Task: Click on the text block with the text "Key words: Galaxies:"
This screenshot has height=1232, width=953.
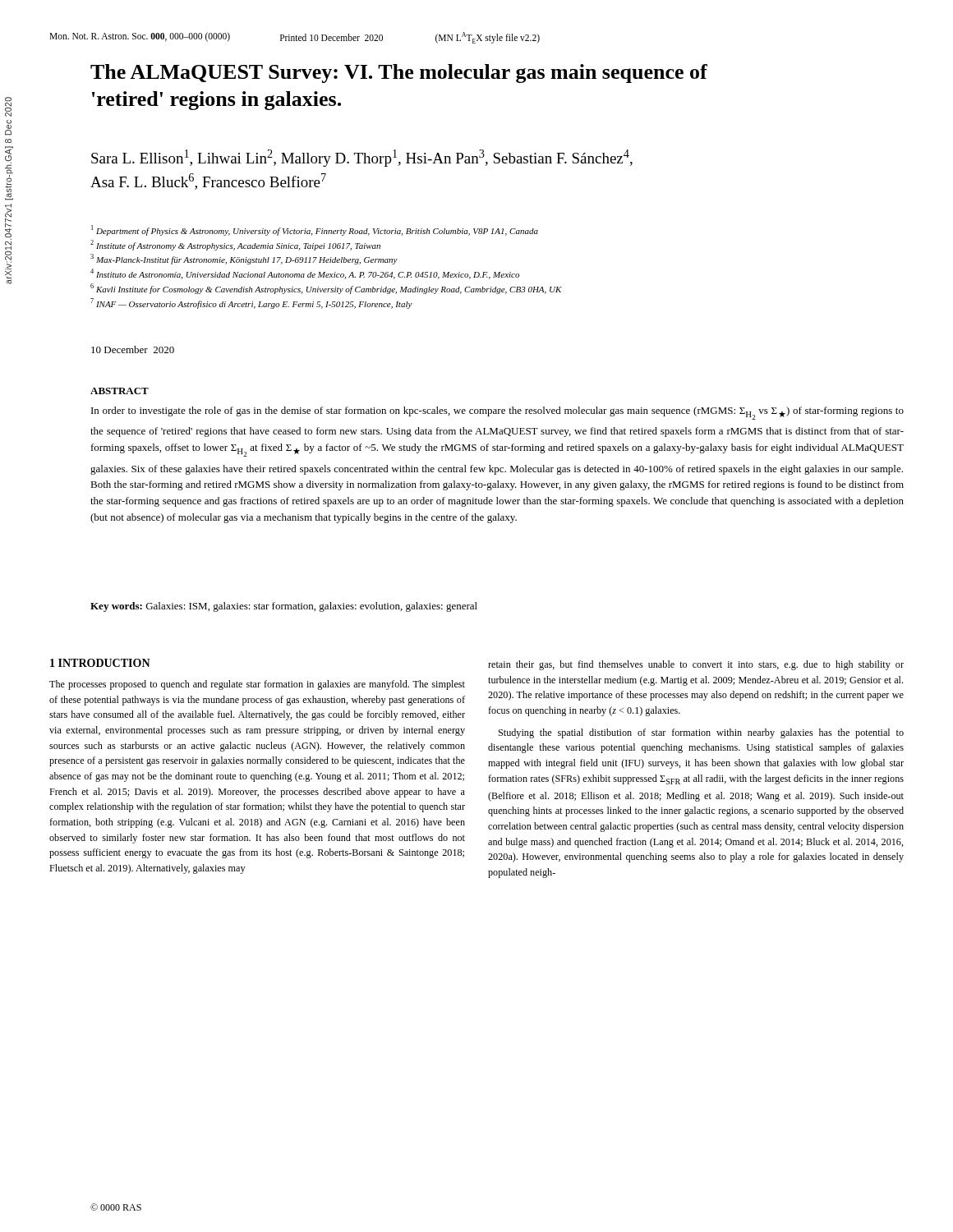Action: [284, 606]
